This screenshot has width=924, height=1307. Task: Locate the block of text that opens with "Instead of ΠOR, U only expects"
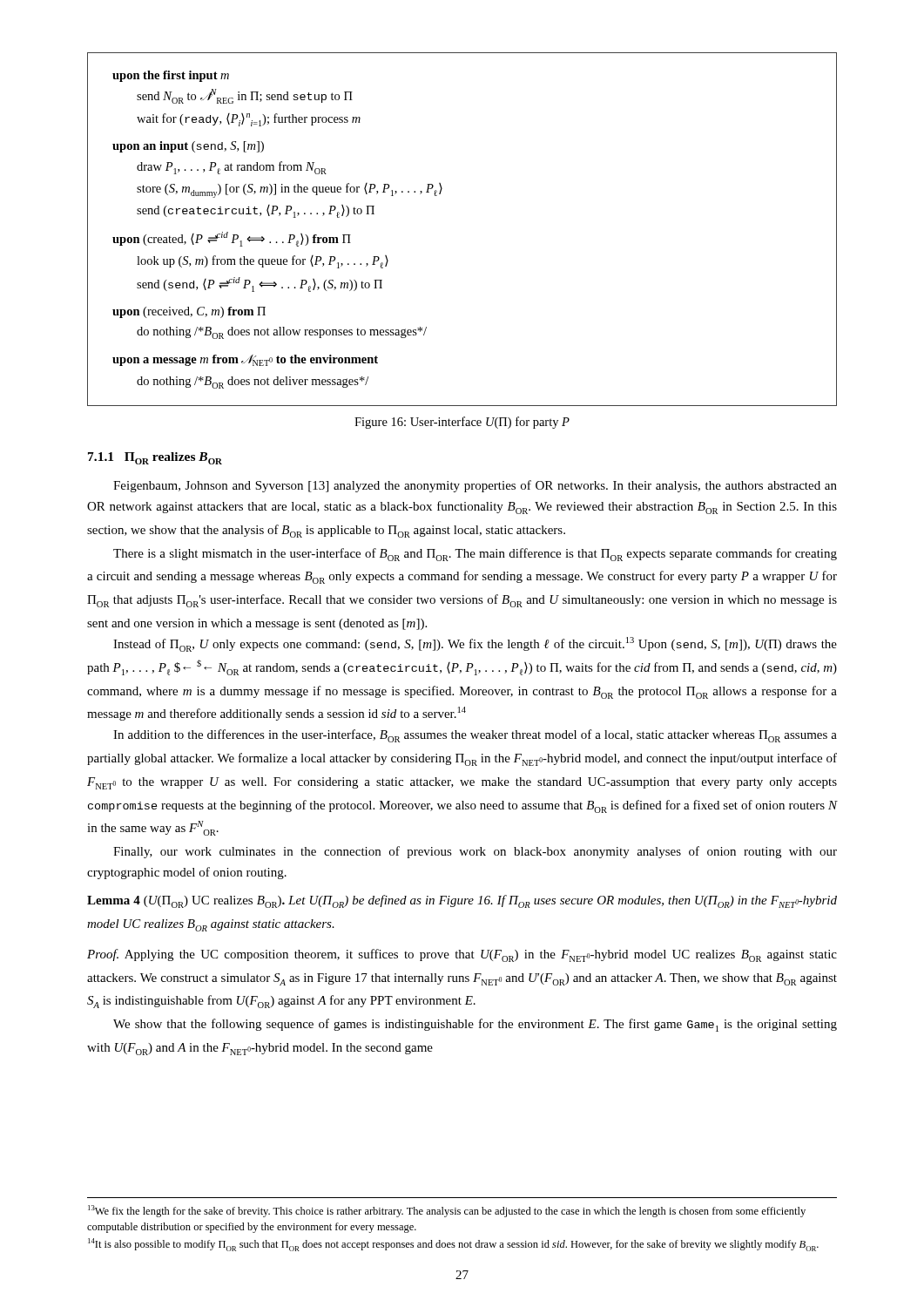[462, 678]
